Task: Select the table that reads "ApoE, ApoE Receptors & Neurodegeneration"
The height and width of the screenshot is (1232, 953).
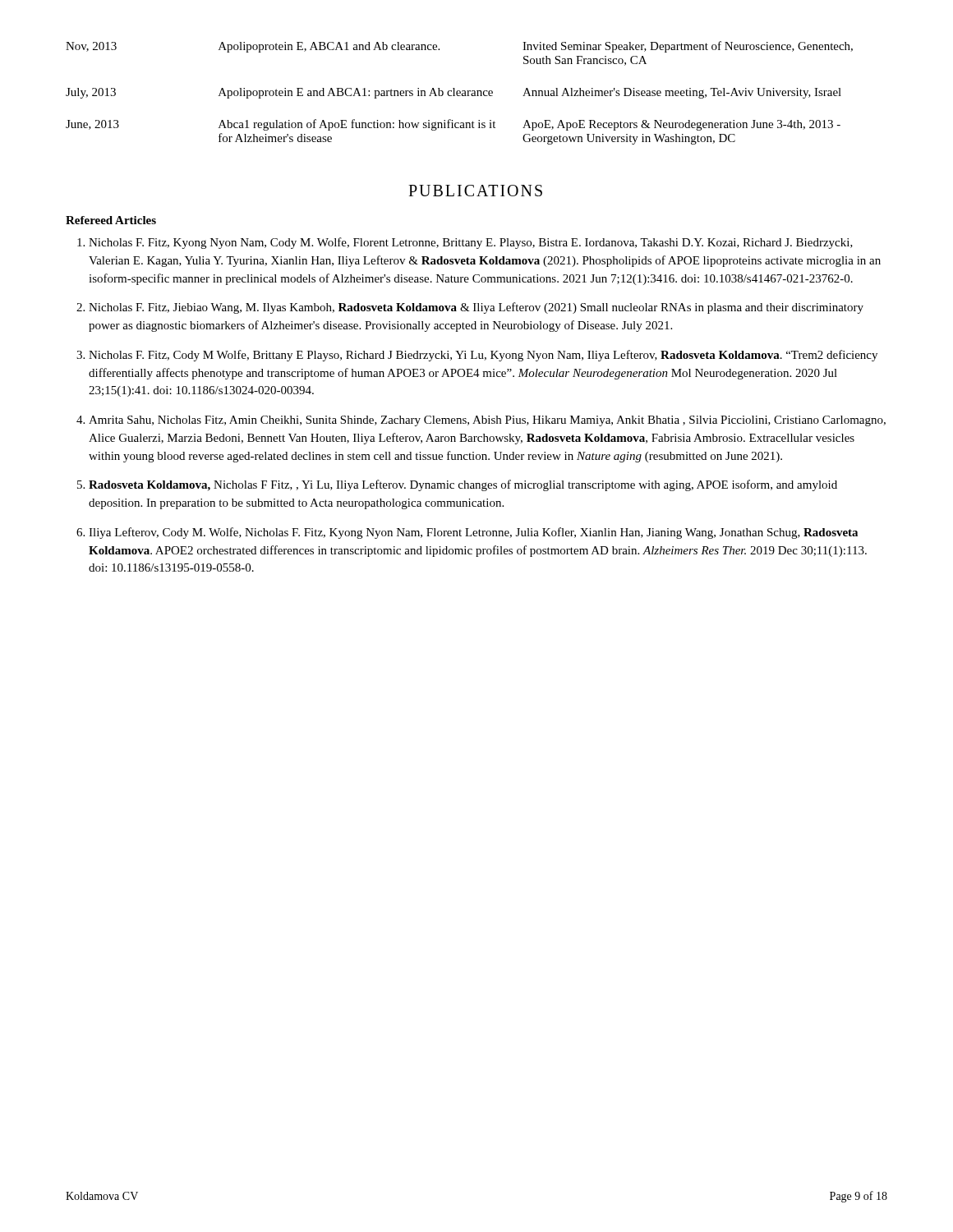Action: coord(476,95)
